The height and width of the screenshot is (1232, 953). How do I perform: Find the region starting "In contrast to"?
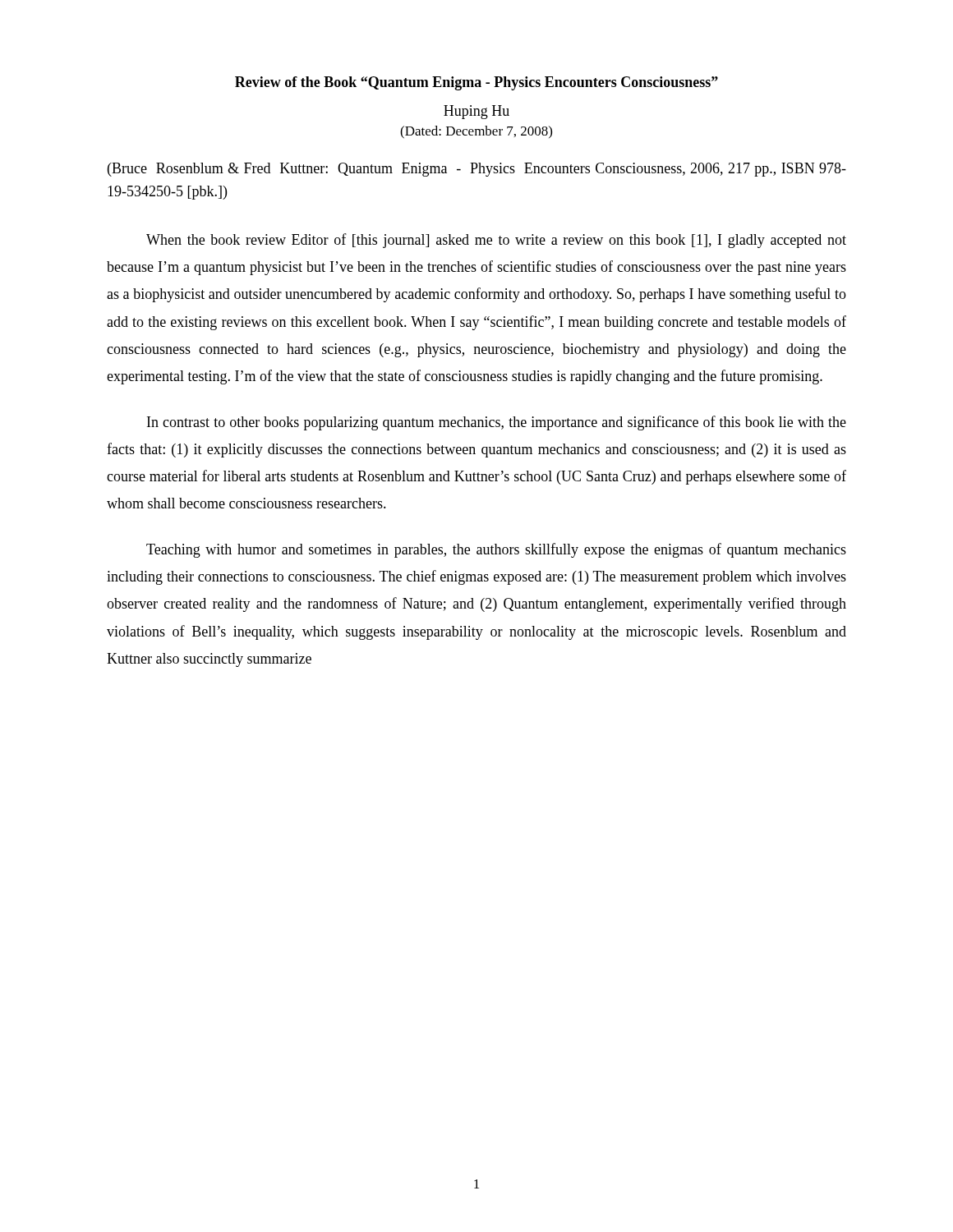476,463
